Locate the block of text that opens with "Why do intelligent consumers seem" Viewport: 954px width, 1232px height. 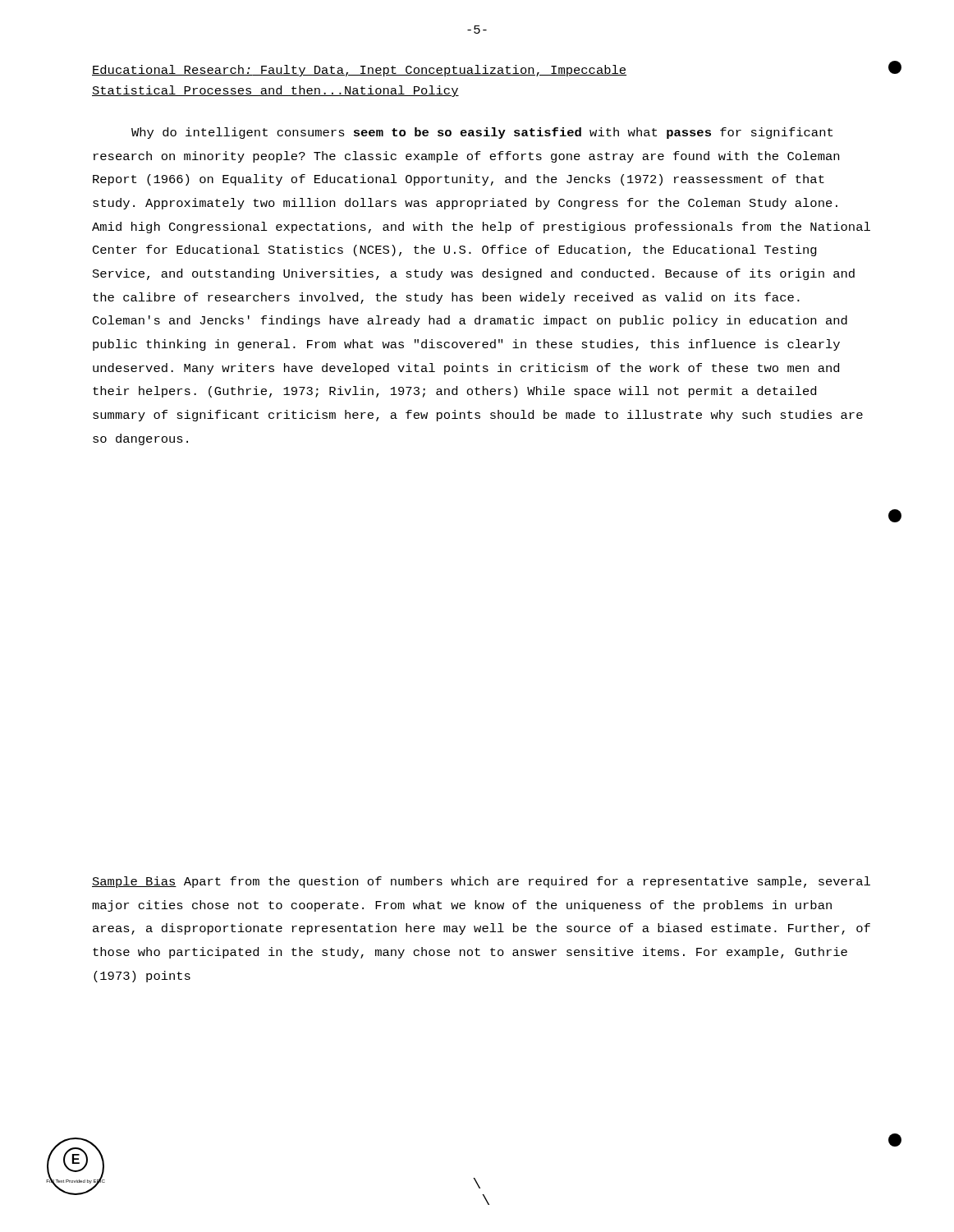482,286
